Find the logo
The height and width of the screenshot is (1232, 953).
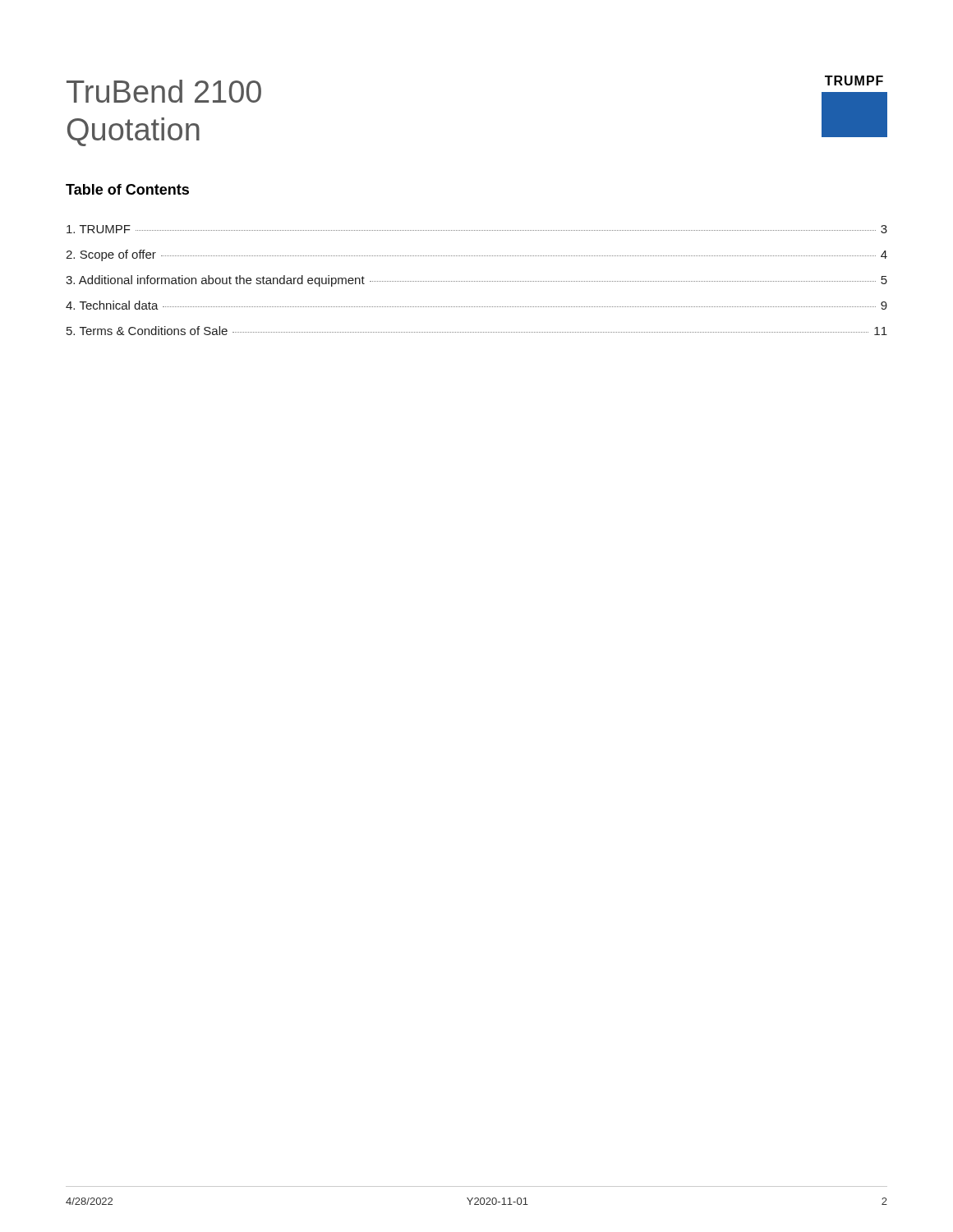854,106
